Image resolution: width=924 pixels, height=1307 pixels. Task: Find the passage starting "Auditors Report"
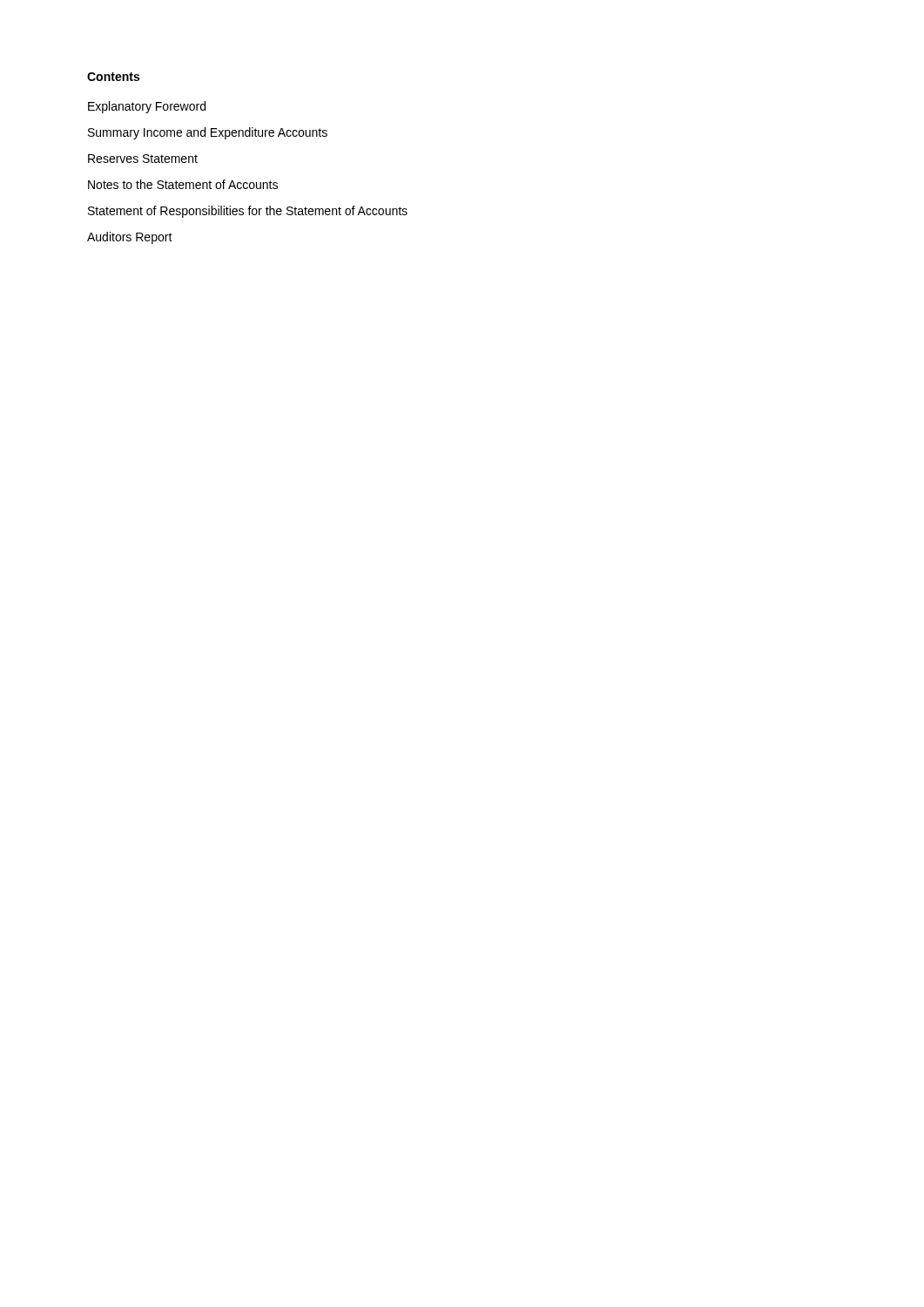(x=129, y=237)
